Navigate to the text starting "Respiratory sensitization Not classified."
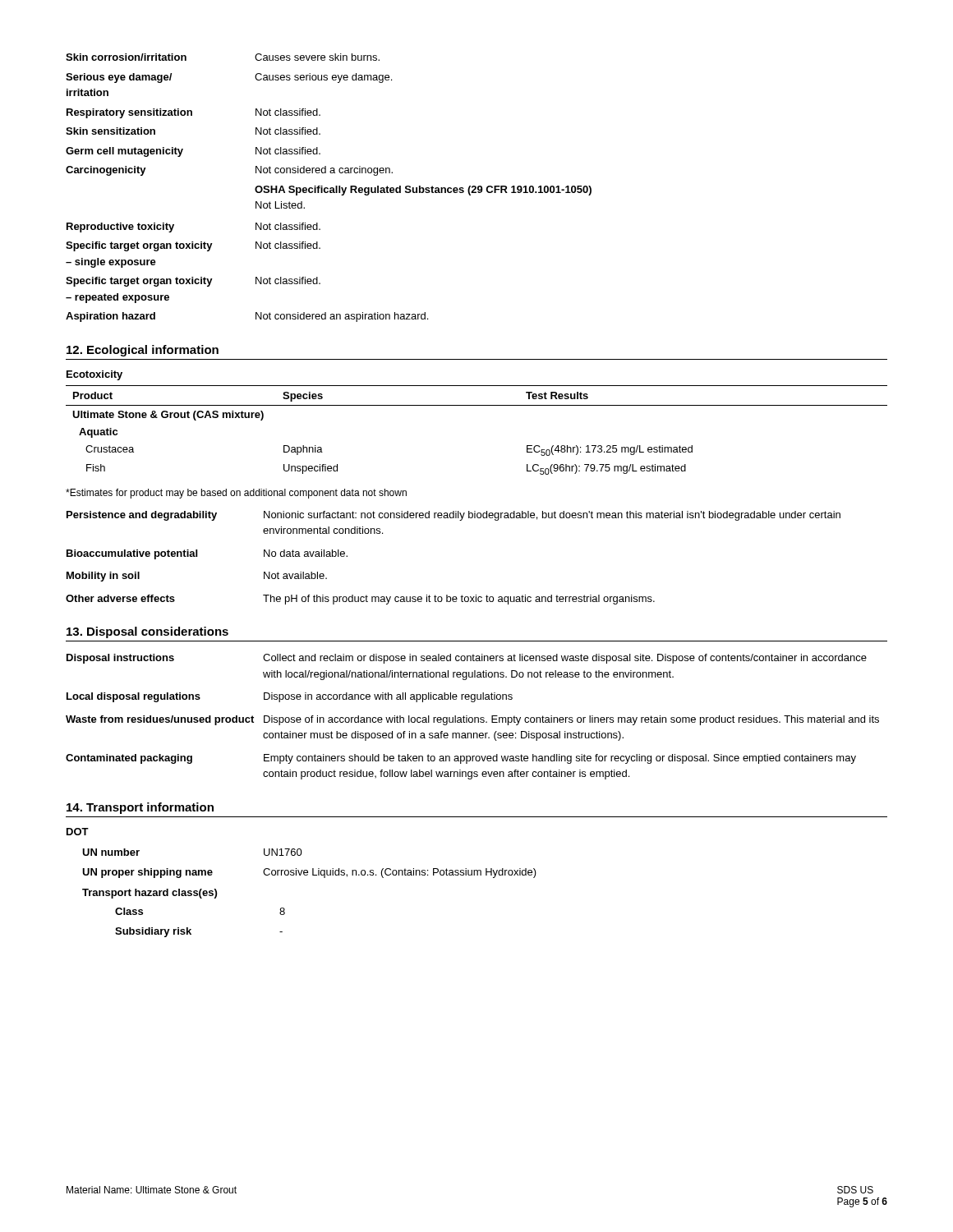This screenshot has height=1232, width=953. [193, 112]
